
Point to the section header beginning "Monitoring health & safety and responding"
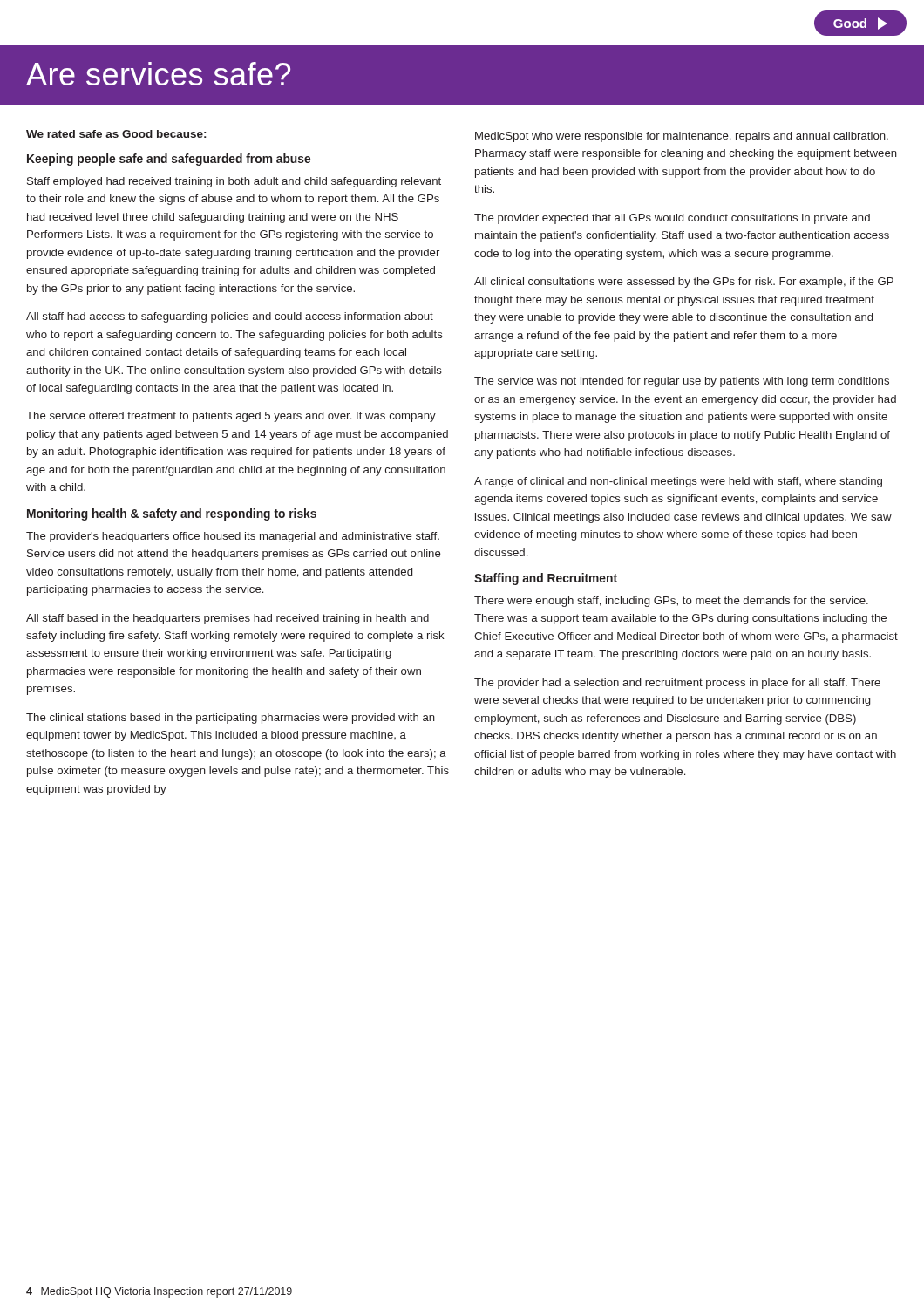click(x=238, y=514)
